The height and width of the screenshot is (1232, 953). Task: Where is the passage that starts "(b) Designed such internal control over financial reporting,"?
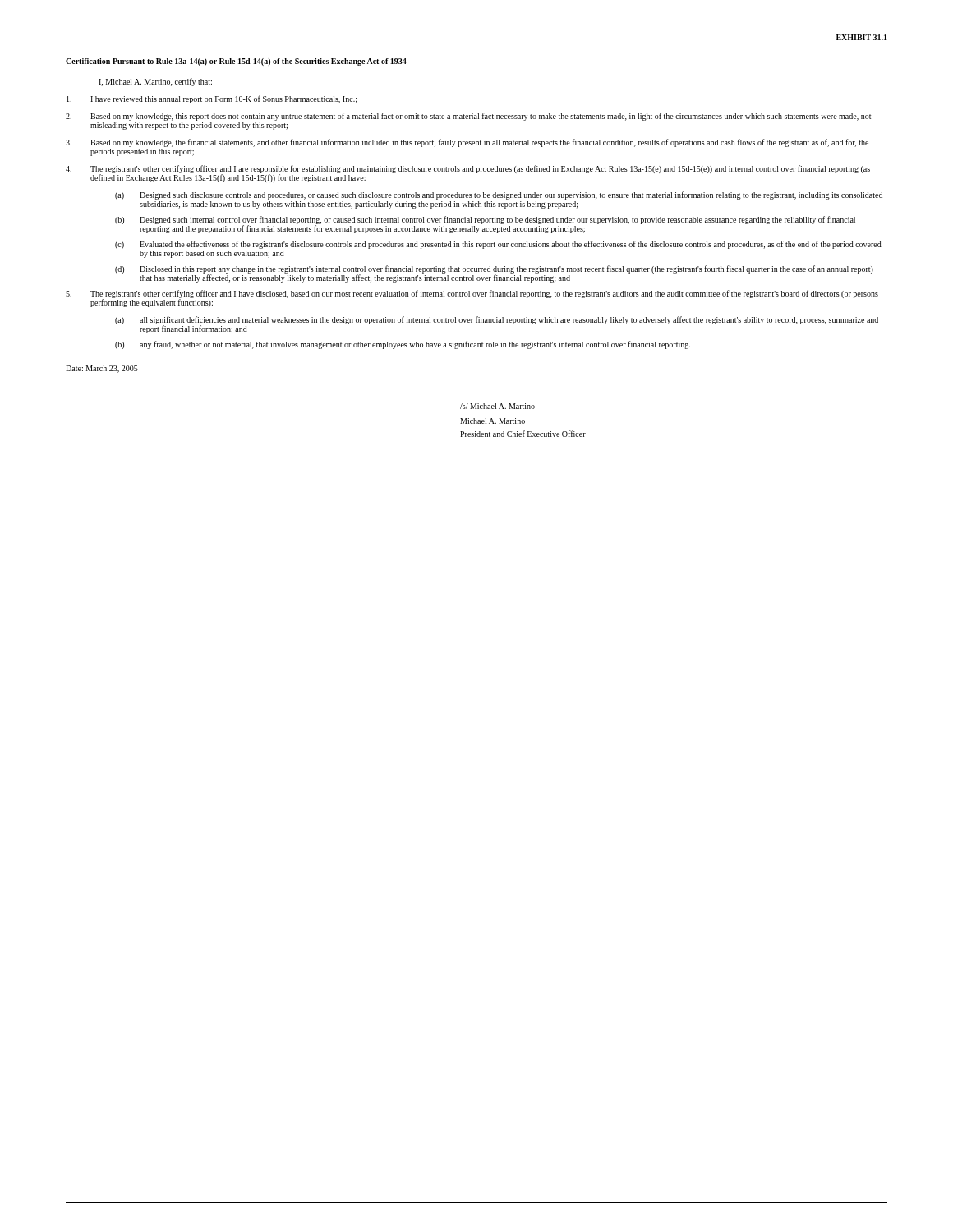tap(501, 224)
